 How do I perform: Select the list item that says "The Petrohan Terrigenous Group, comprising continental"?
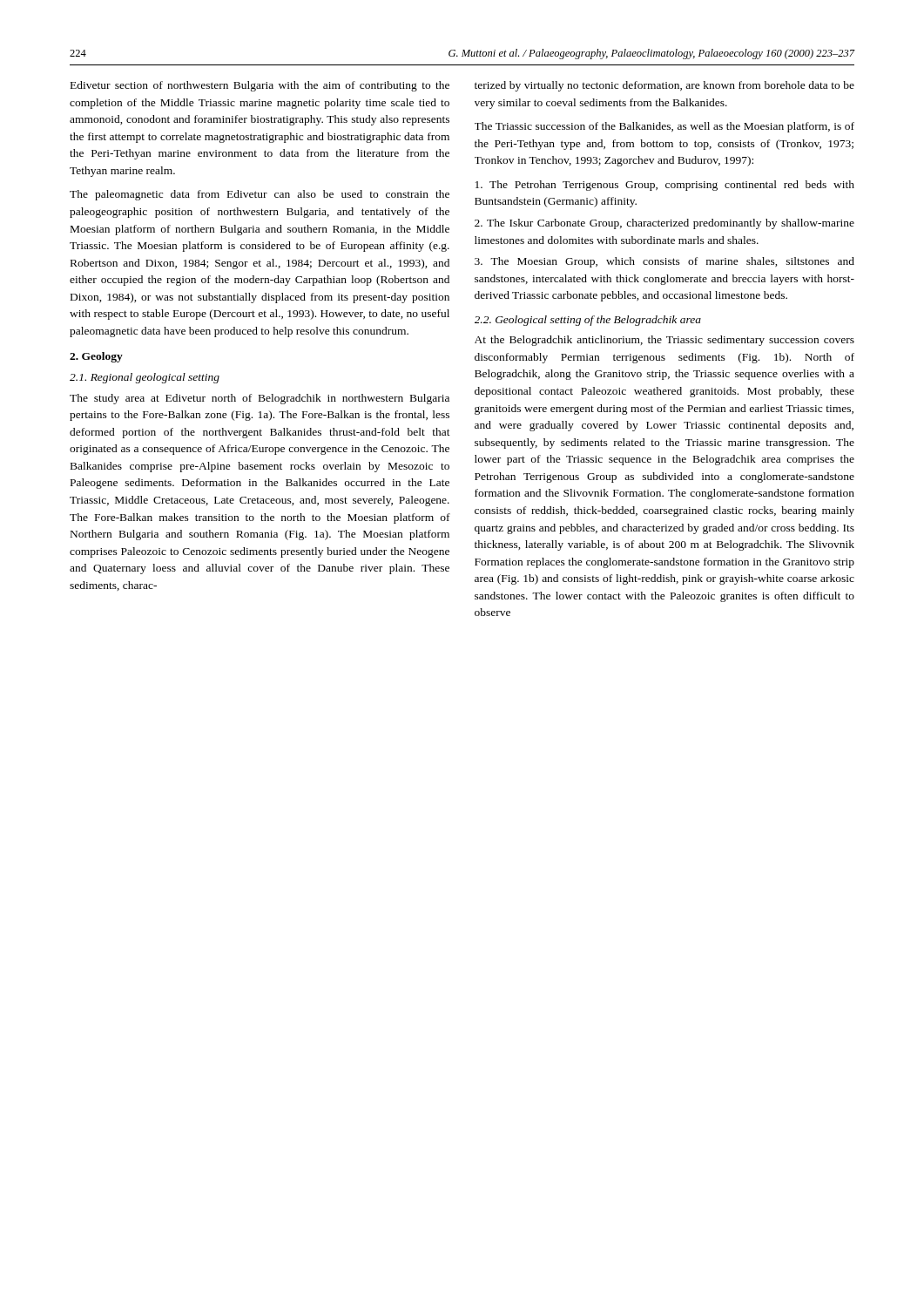click(x=664, y=193)
